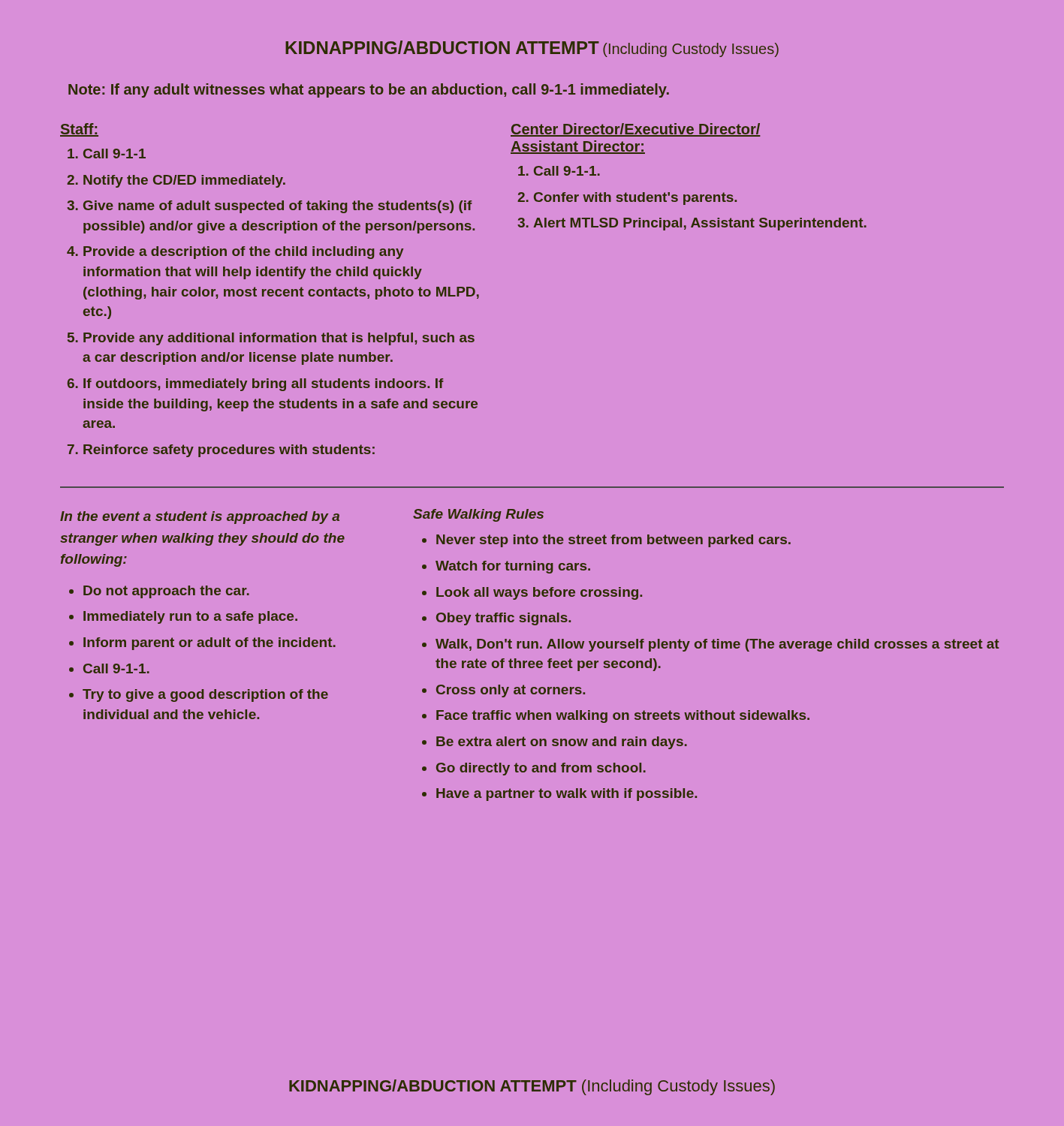Point to the region starting "Never step into the street from between parked"
Viewport: 1064px width, 1126px height.
click(614, 540)
